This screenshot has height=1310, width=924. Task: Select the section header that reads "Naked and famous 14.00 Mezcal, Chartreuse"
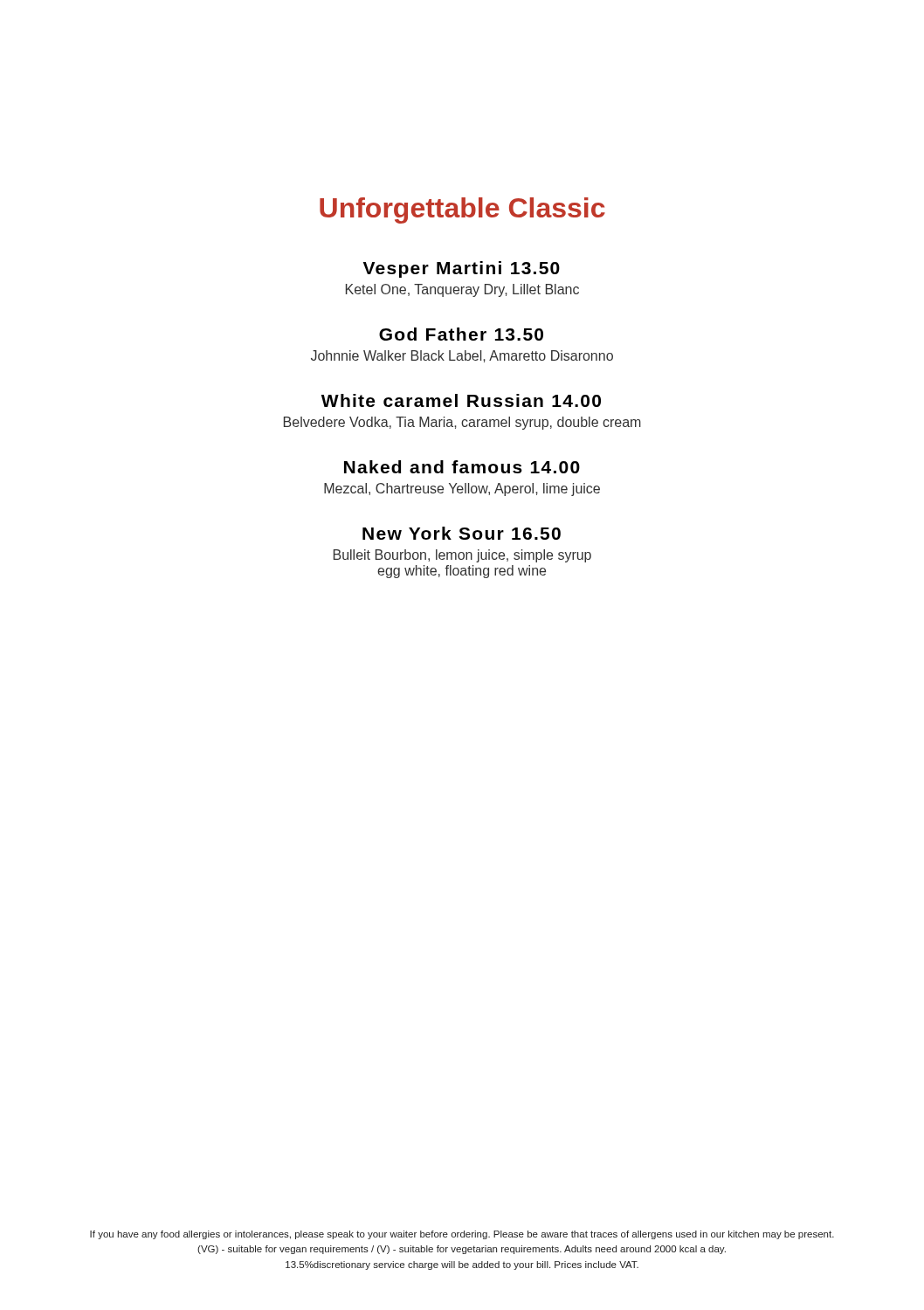[x=462, y=477]
